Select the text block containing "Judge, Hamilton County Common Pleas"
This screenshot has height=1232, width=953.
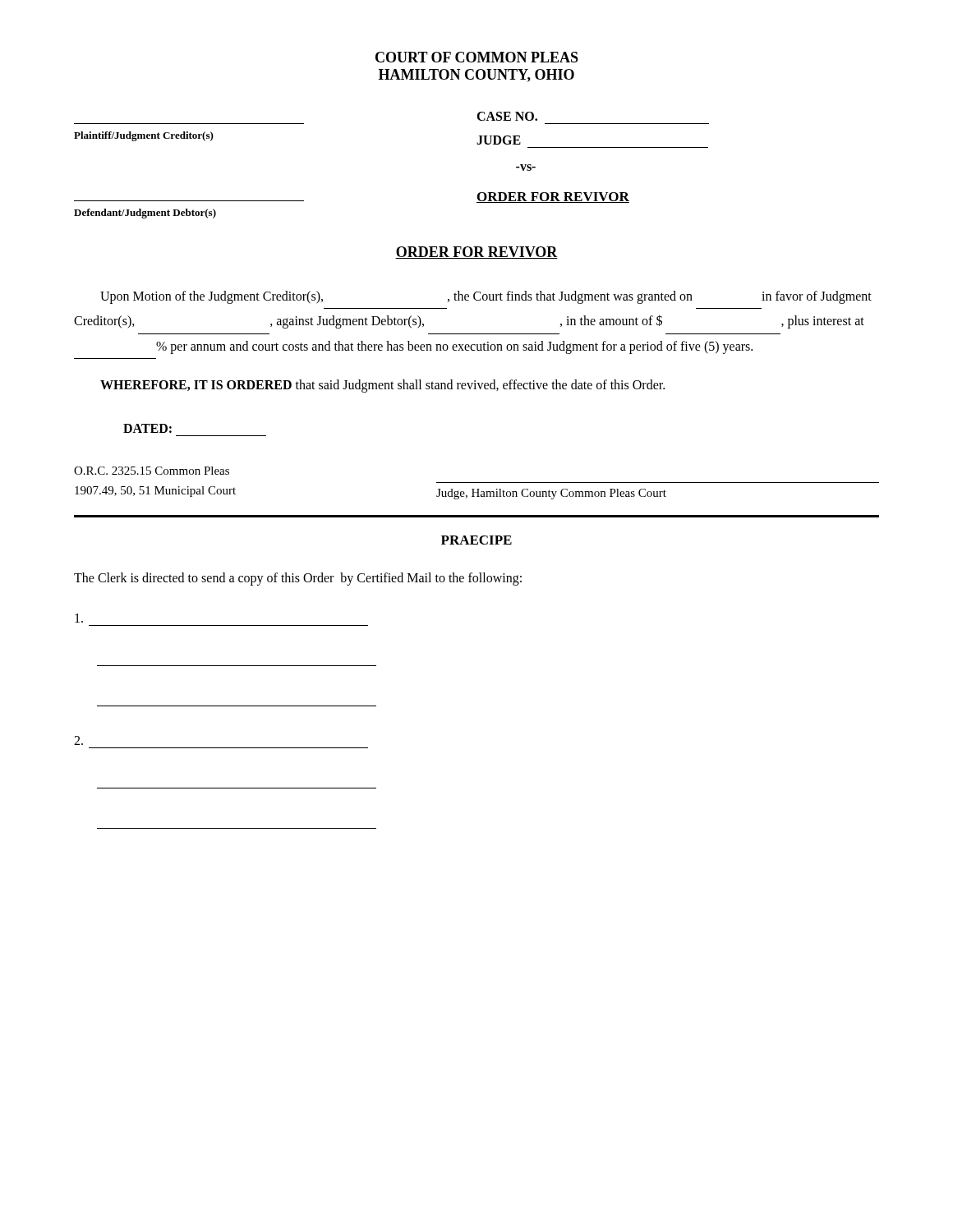pyautogui.click(x=551, y=493)
